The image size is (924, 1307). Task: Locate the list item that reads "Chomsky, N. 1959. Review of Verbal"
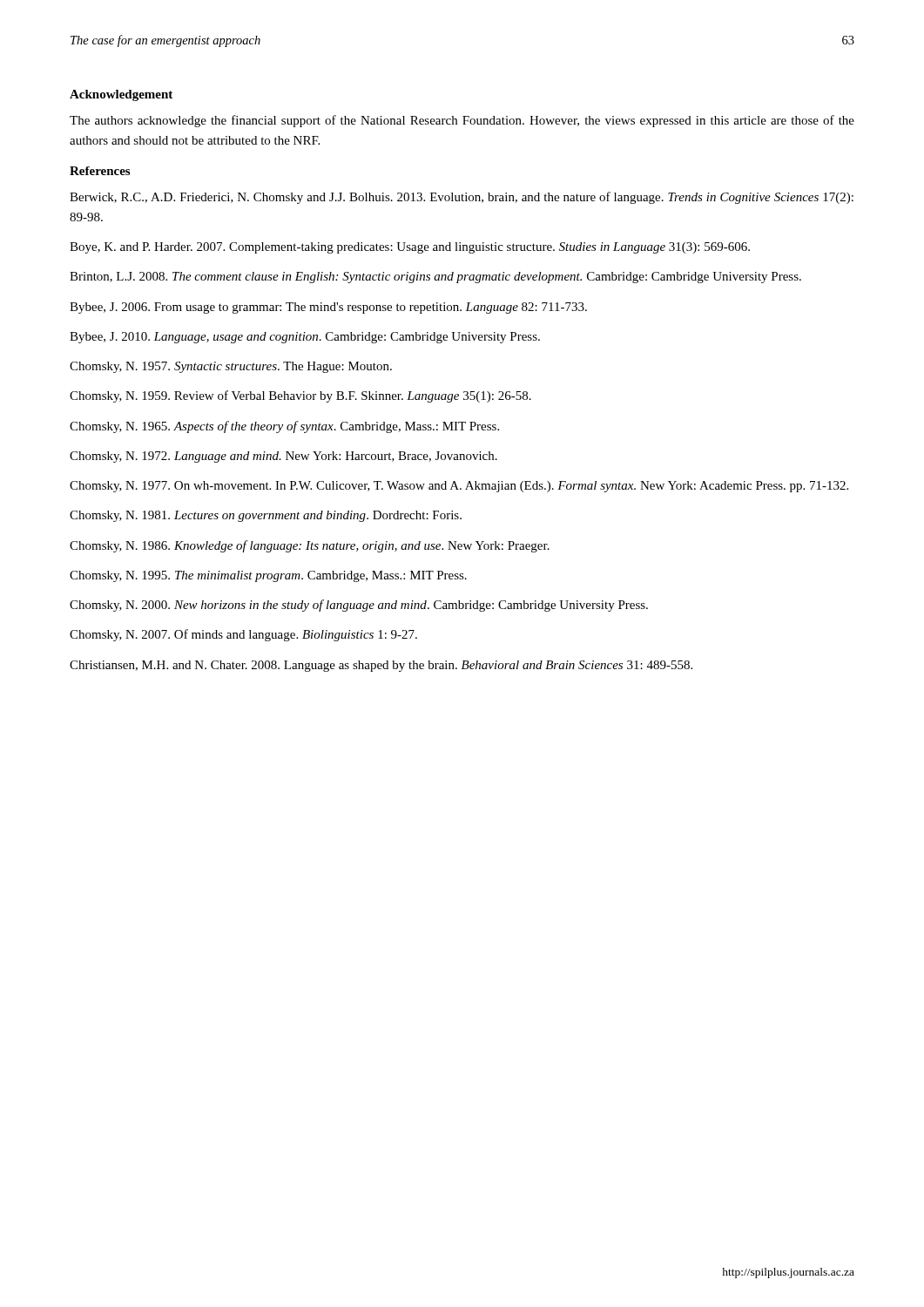point(301,396)
